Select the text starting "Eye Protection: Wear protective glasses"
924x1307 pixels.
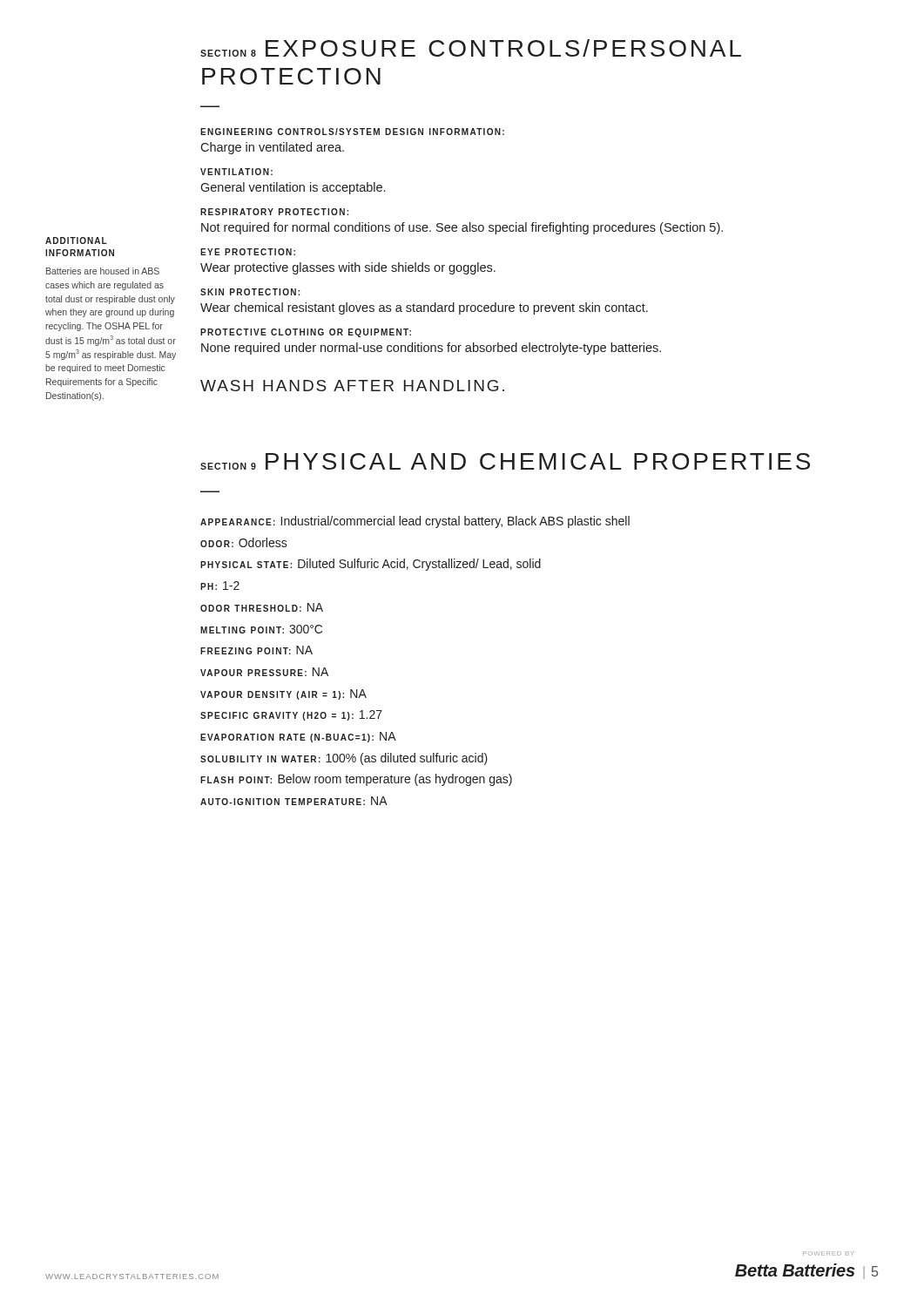tap(248, 252)
